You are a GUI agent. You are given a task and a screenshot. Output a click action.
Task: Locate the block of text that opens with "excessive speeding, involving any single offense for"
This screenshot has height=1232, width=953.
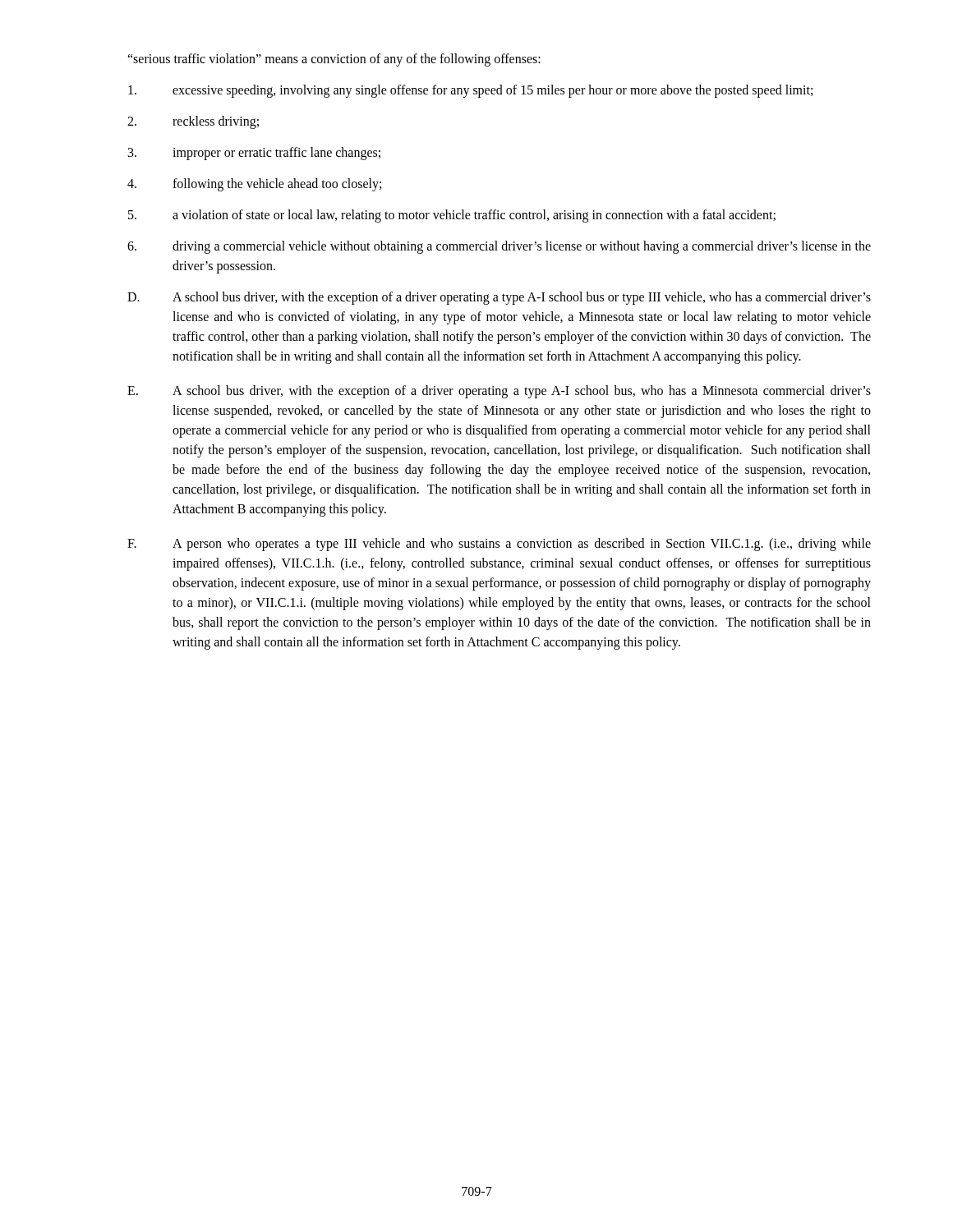click(x=499, y=90)
